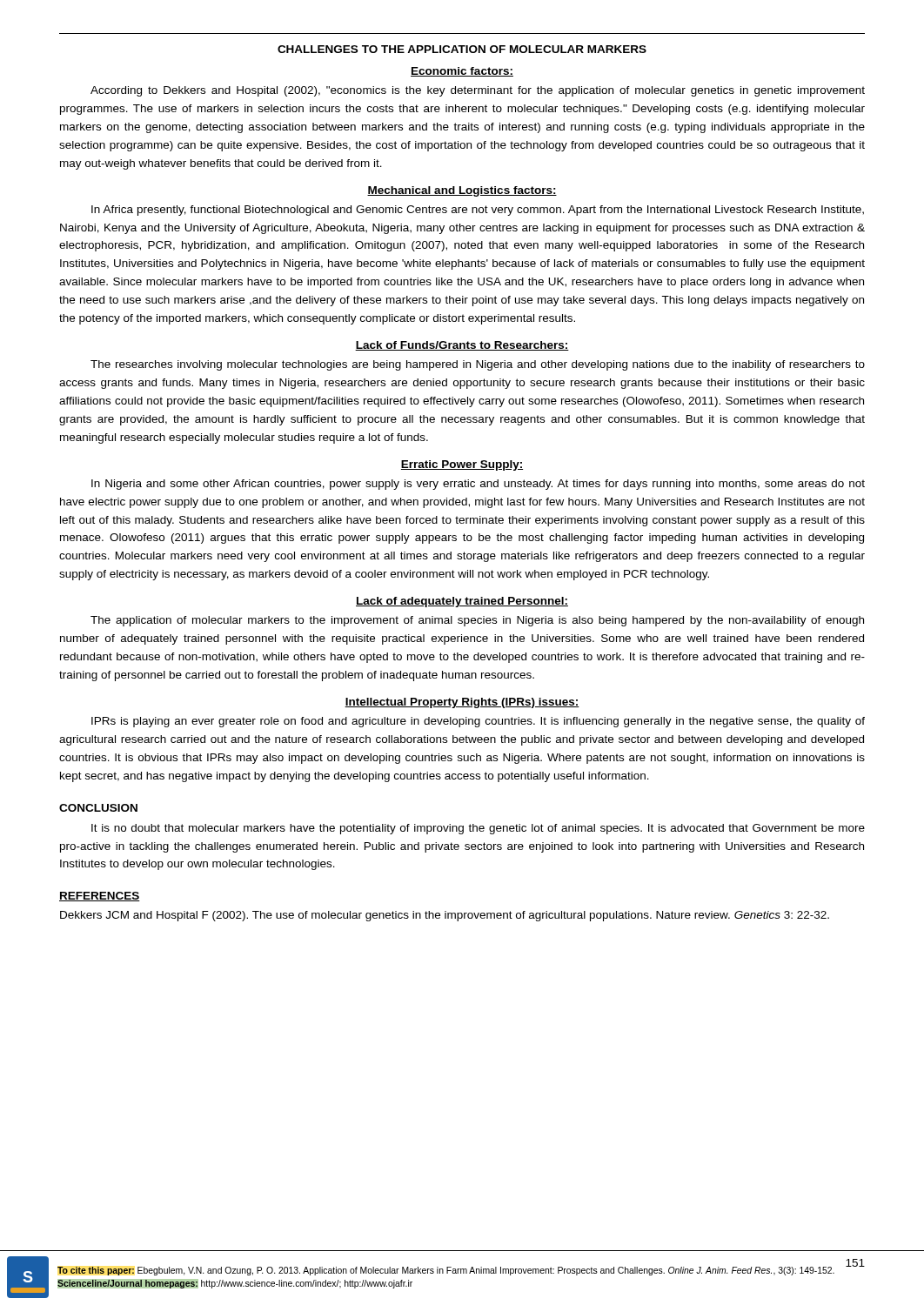Screen dimensions: 1305x924
Task: Locate the block starting "Lack of adequately trained Personnel:"
Action: coord(462,601)
